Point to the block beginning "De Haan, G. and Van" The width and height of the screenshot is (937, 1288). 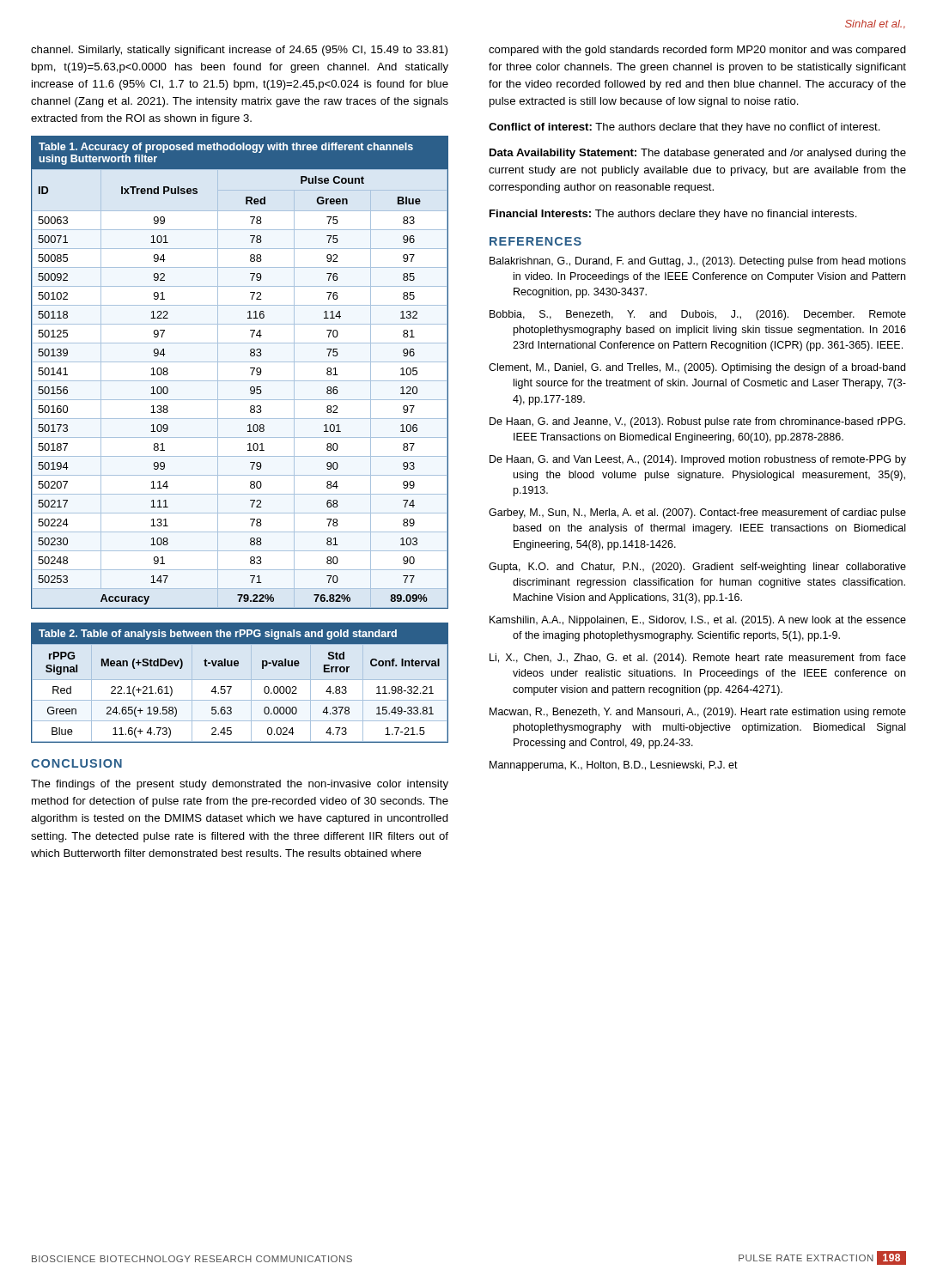click(x=697, y=475)
